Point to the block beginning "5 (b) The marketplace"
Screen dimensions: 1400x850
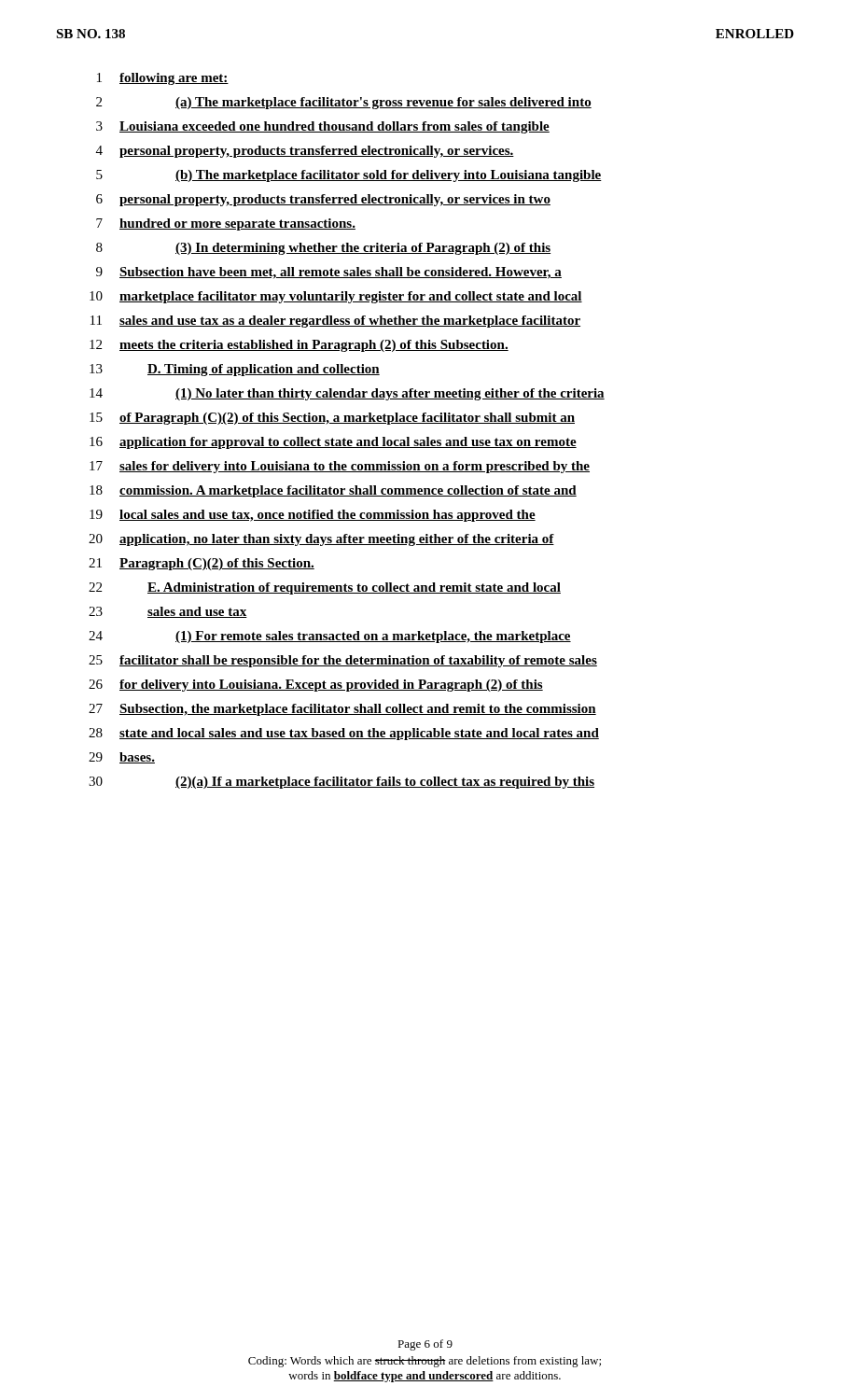425,175
